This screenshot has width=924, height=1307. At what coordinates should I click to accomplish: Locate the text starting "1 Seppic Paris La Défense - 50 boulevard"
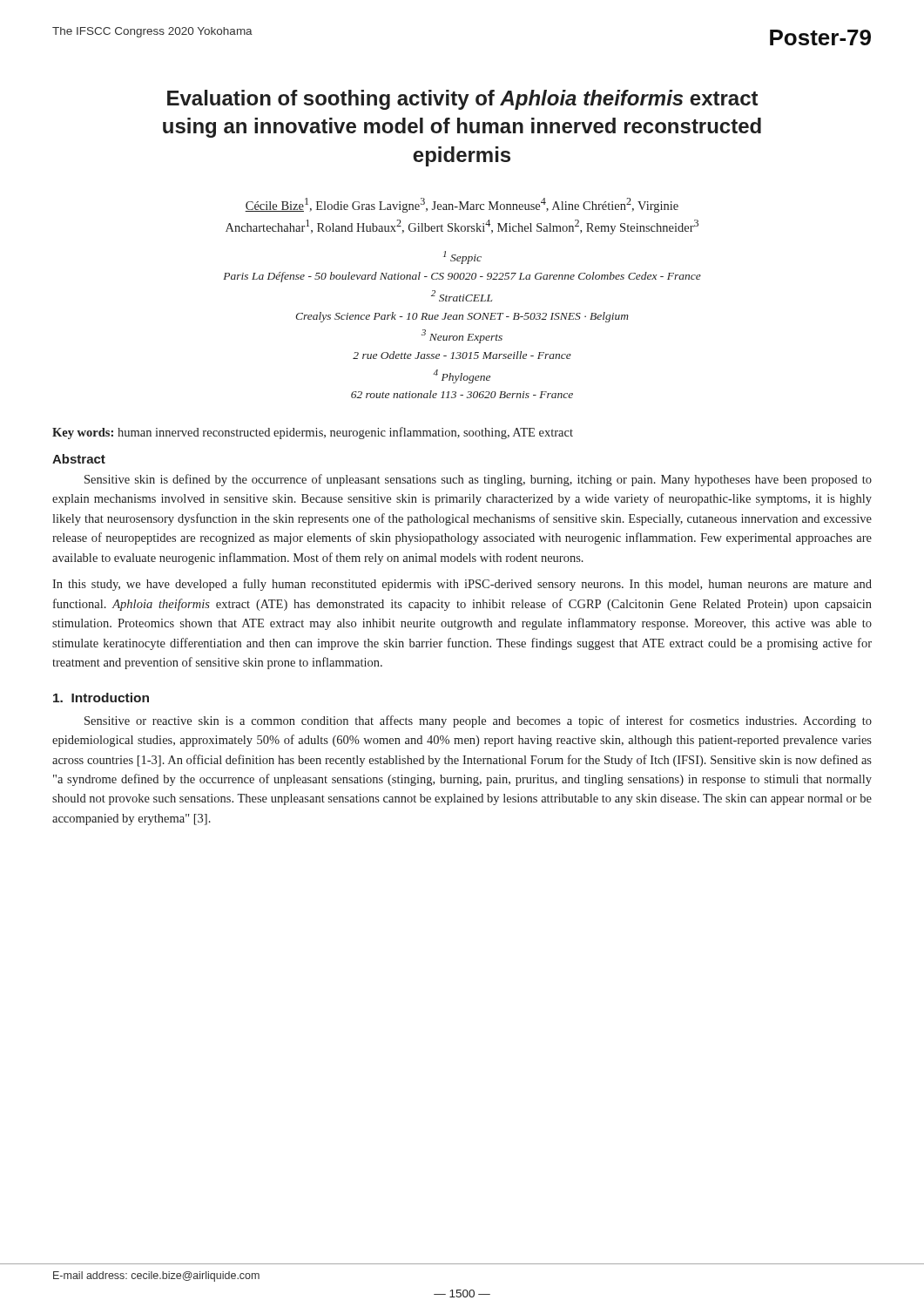pos(462,325)
